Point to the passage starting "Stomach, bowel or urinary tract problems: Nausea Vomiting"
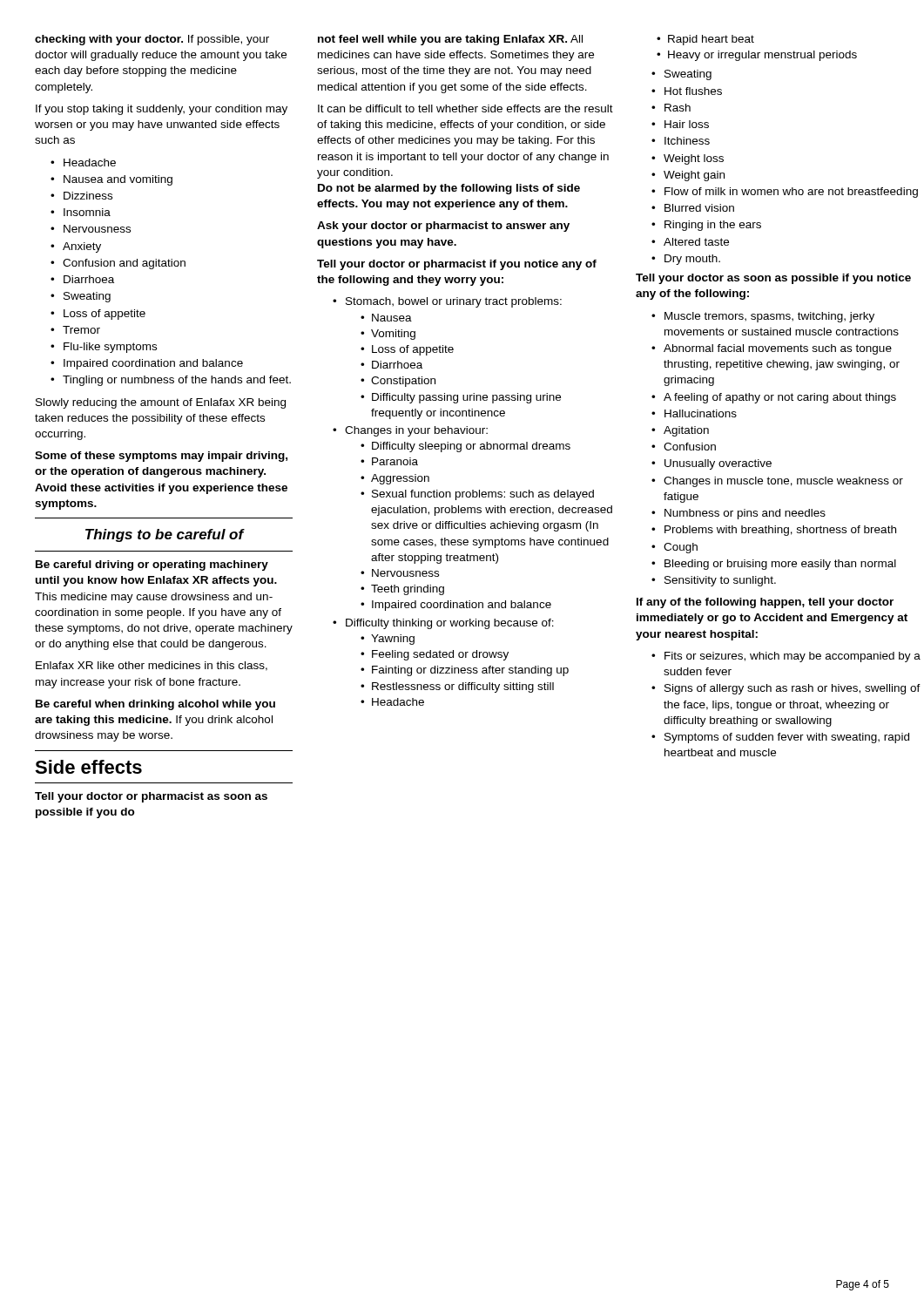Screen dimensions: 1307x924 [466, 502]
